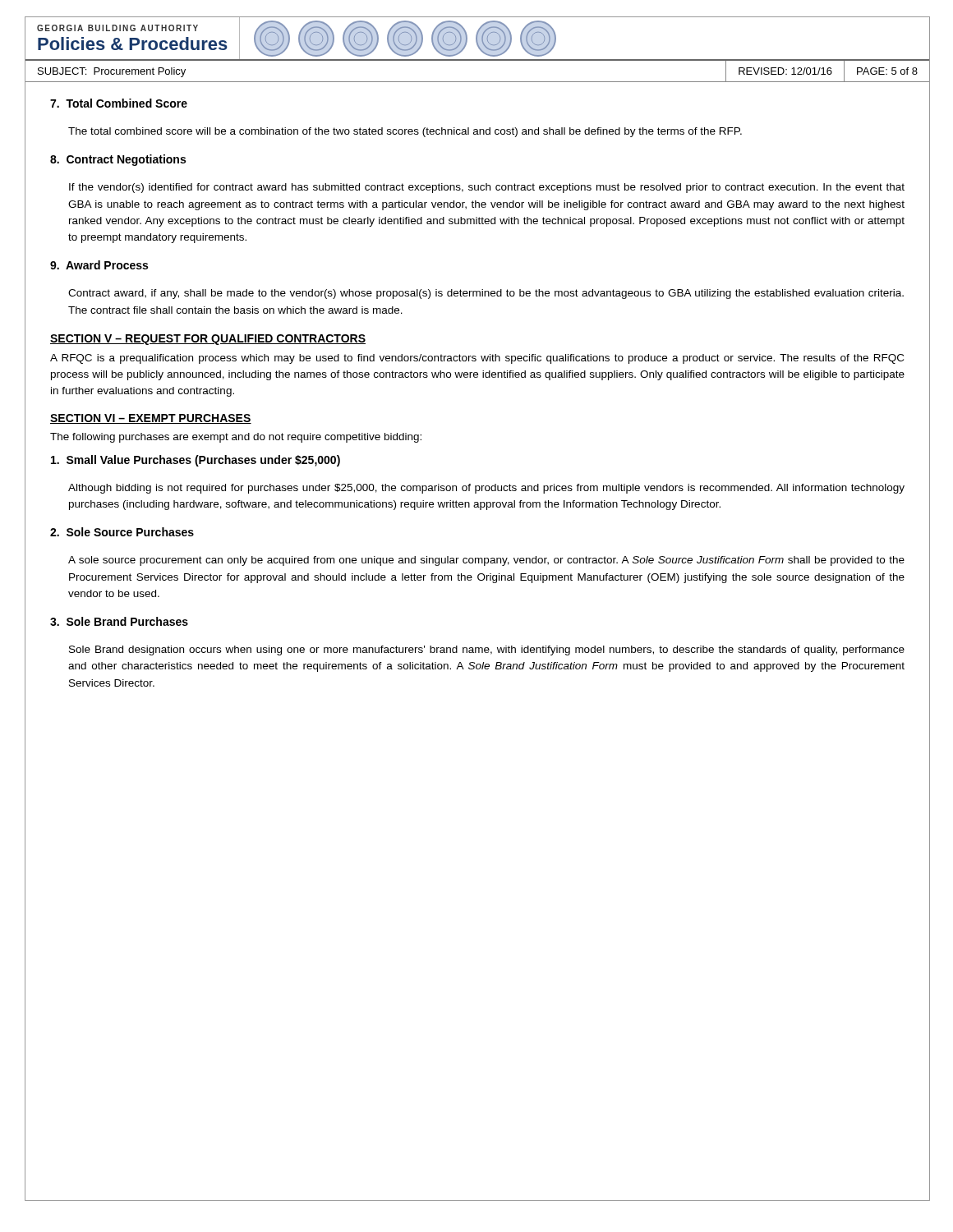953x1232 pixels.
Task: Click on the section header containing "7. Total Combined Score"
Action: click(x=119, y=103)
